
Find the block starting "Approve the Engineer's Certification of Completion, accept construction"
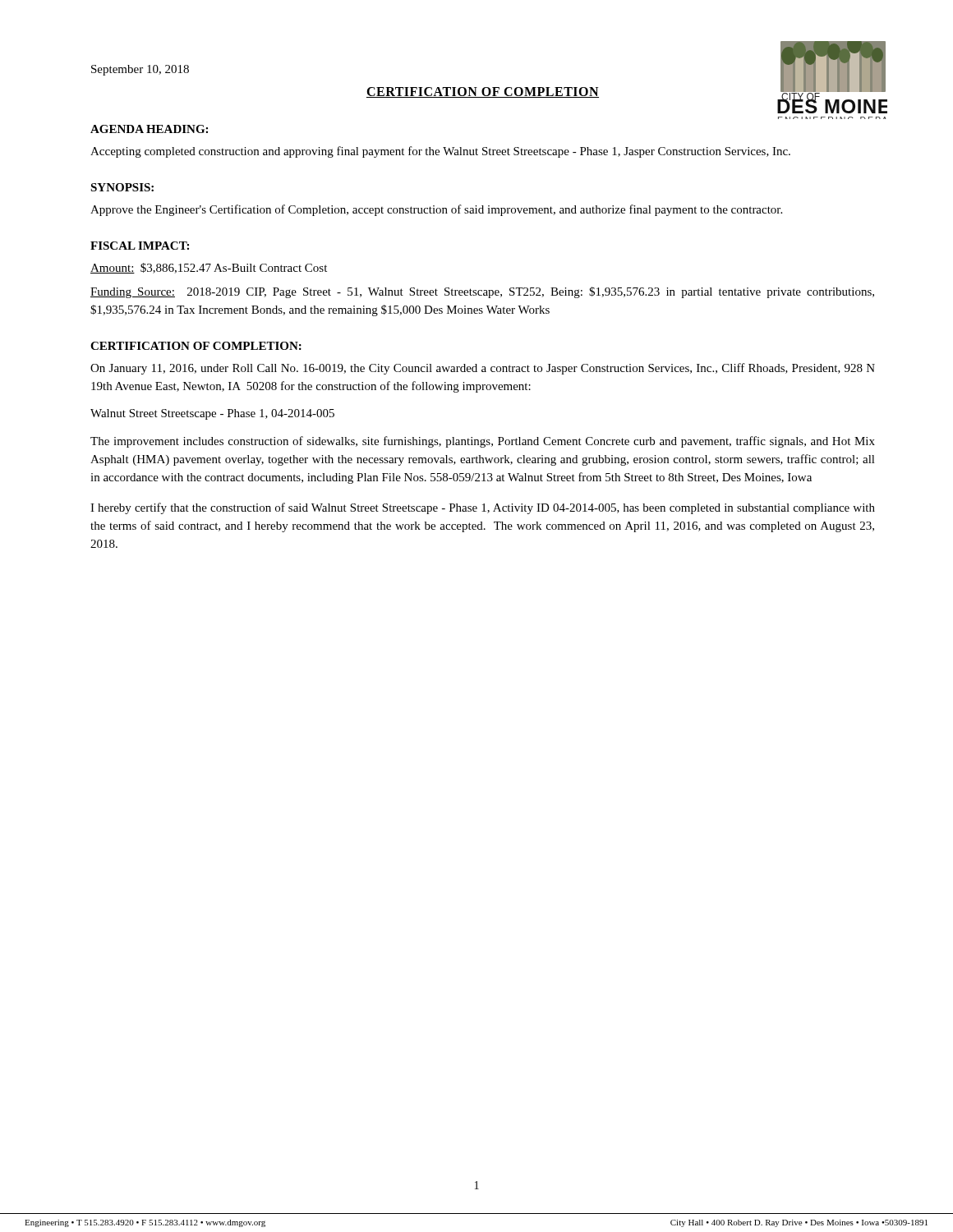tap(437, 209)
